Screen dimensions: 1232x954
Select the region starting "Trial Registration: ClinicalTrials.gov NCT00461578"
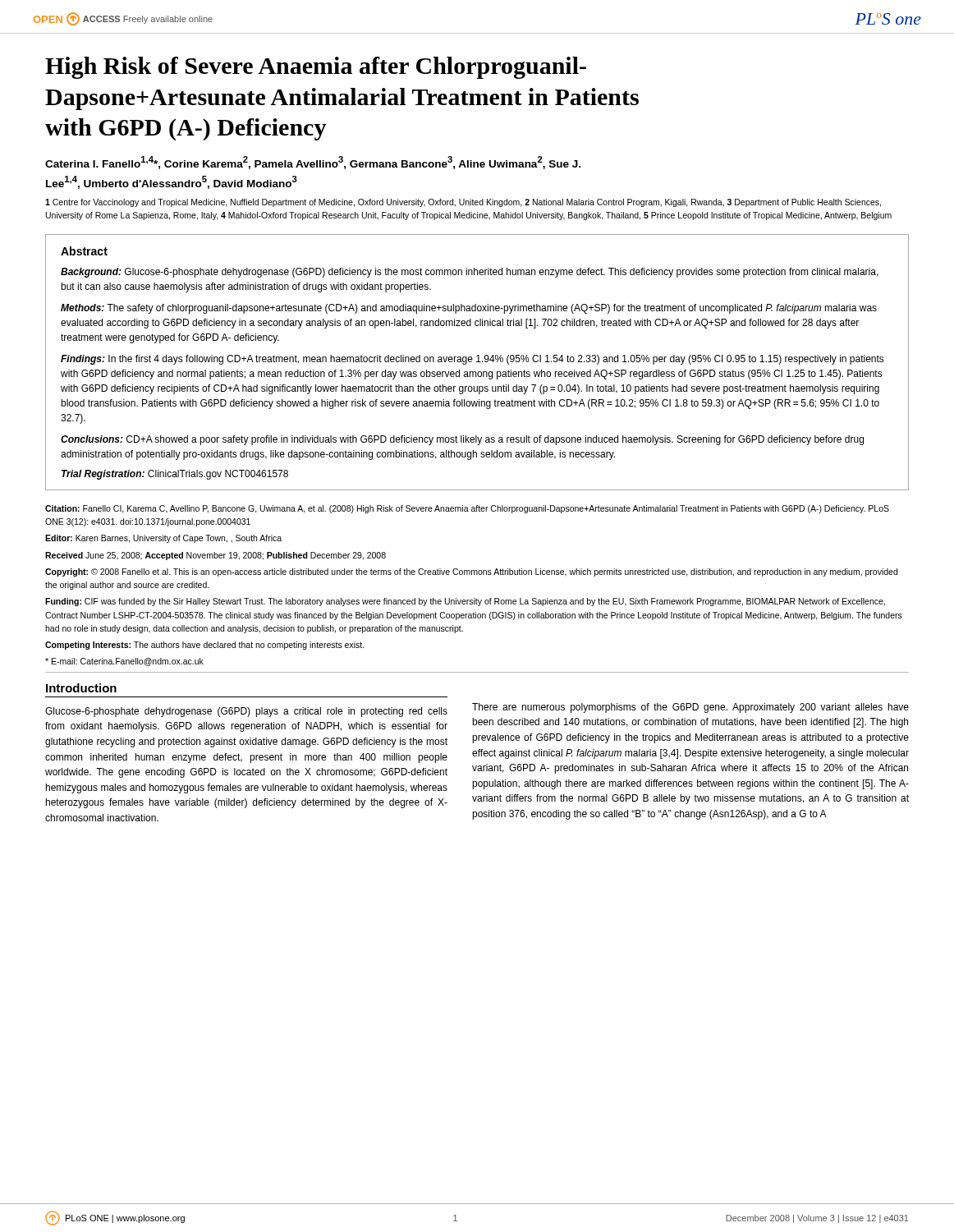(x=175, y=474)
